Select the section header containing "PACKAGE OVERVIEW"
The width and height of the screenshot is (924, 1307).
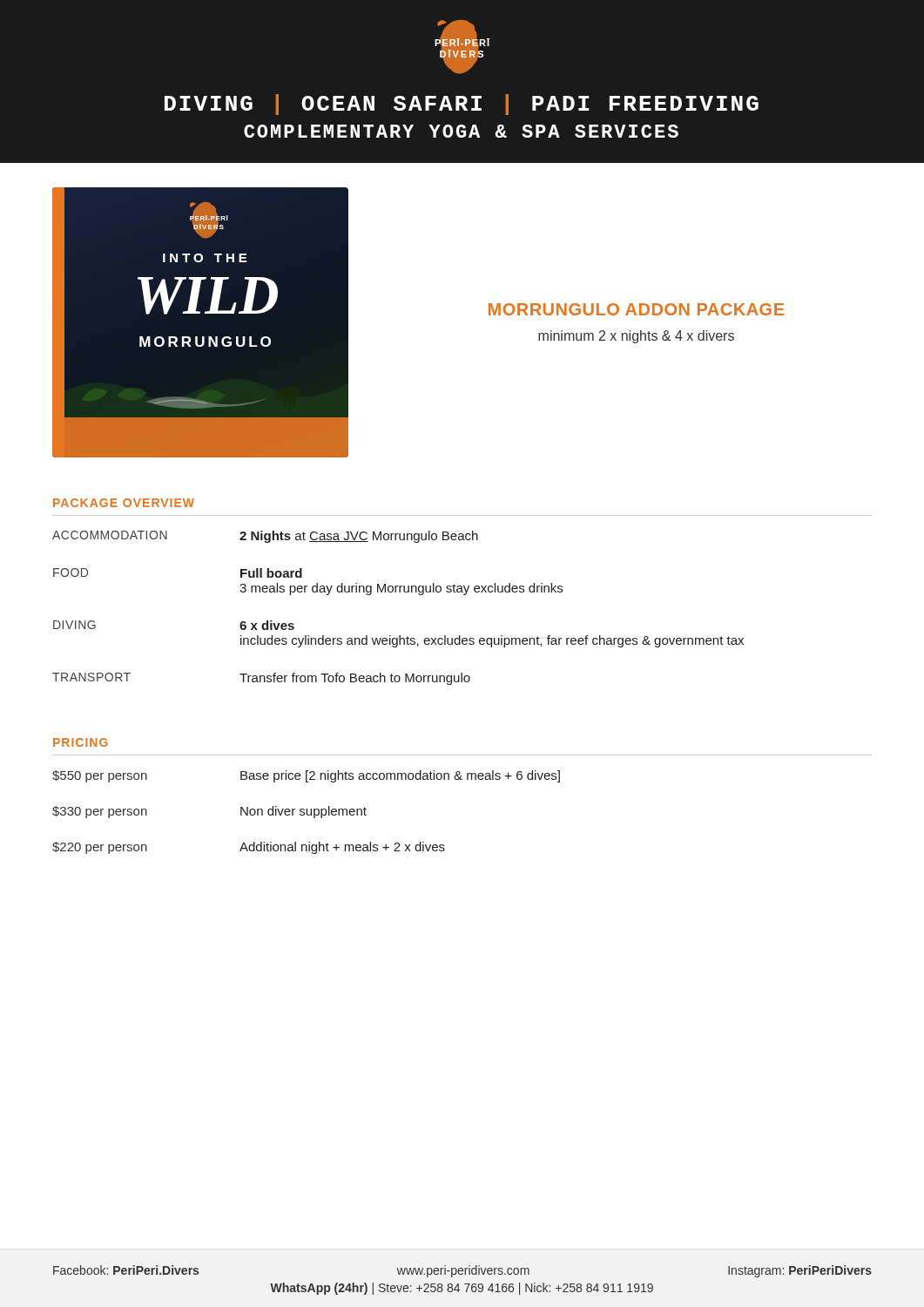[x=124, y=502]
